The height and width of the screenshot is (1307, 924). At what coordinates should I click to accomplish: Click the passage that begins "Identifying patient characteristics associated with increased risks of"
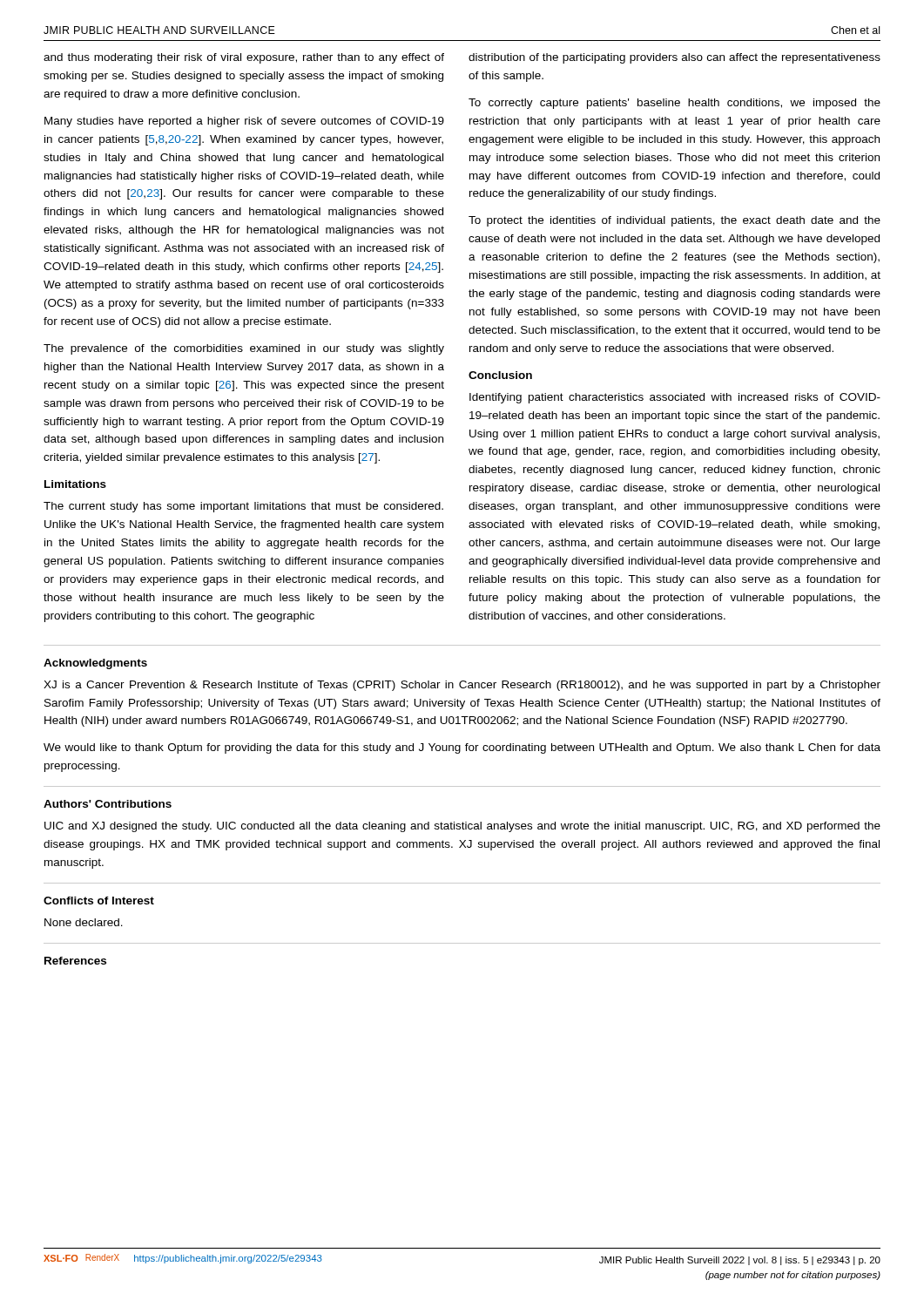[675, 507]
